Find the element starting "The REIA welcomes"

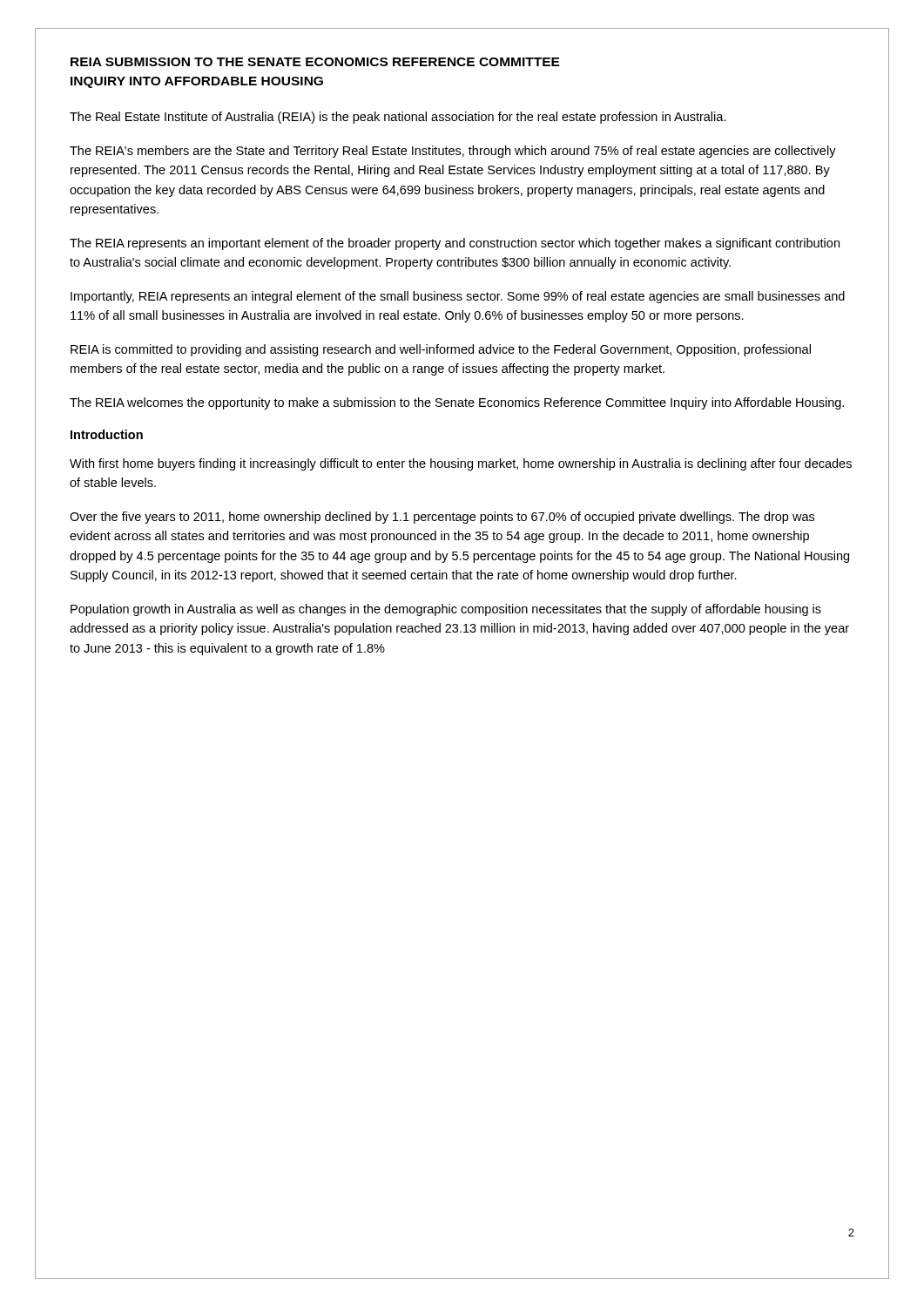coord(457,402)
